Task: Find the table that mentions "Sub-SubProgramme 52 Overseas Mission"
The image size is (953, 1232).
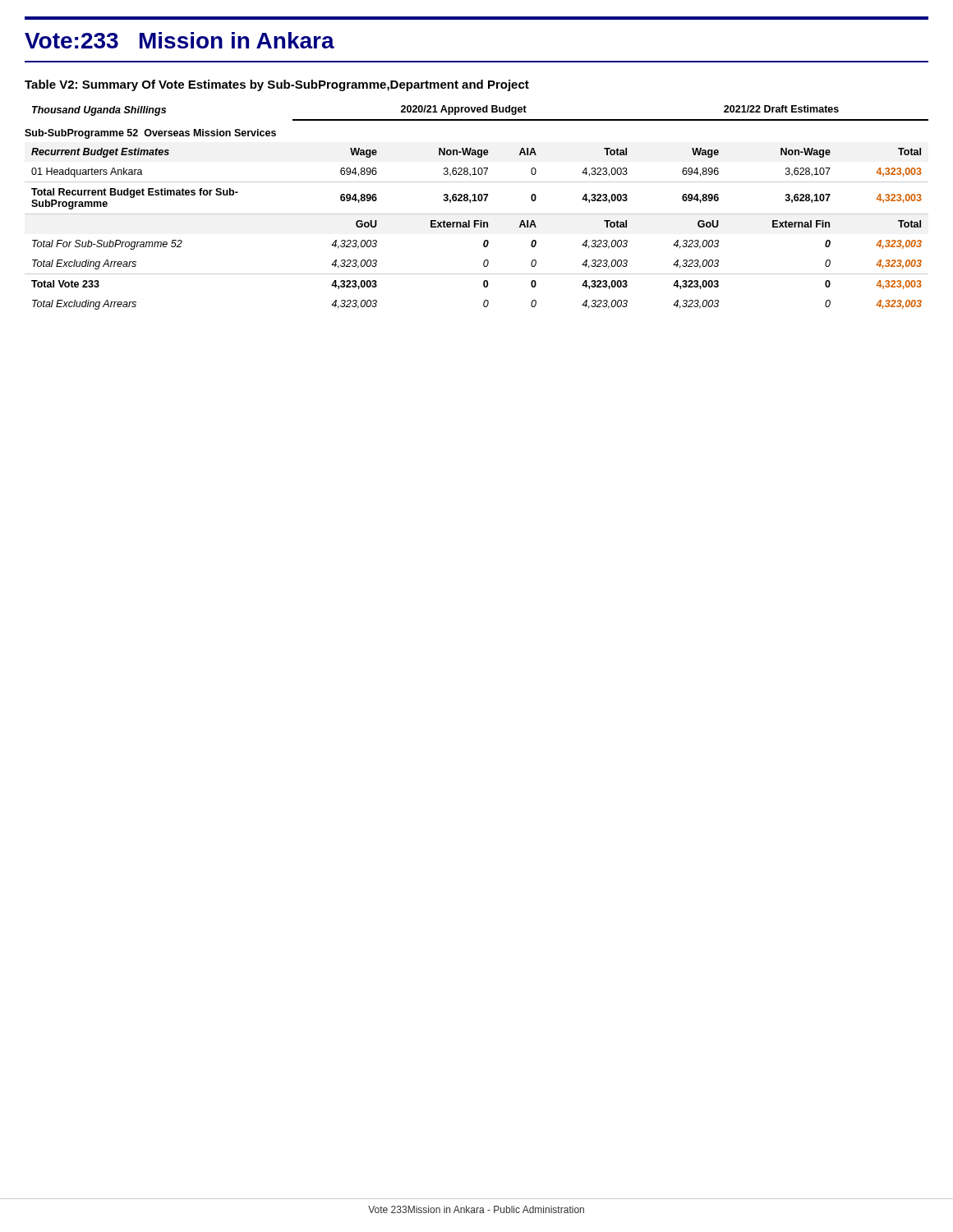Action: [x=476, y=207]
